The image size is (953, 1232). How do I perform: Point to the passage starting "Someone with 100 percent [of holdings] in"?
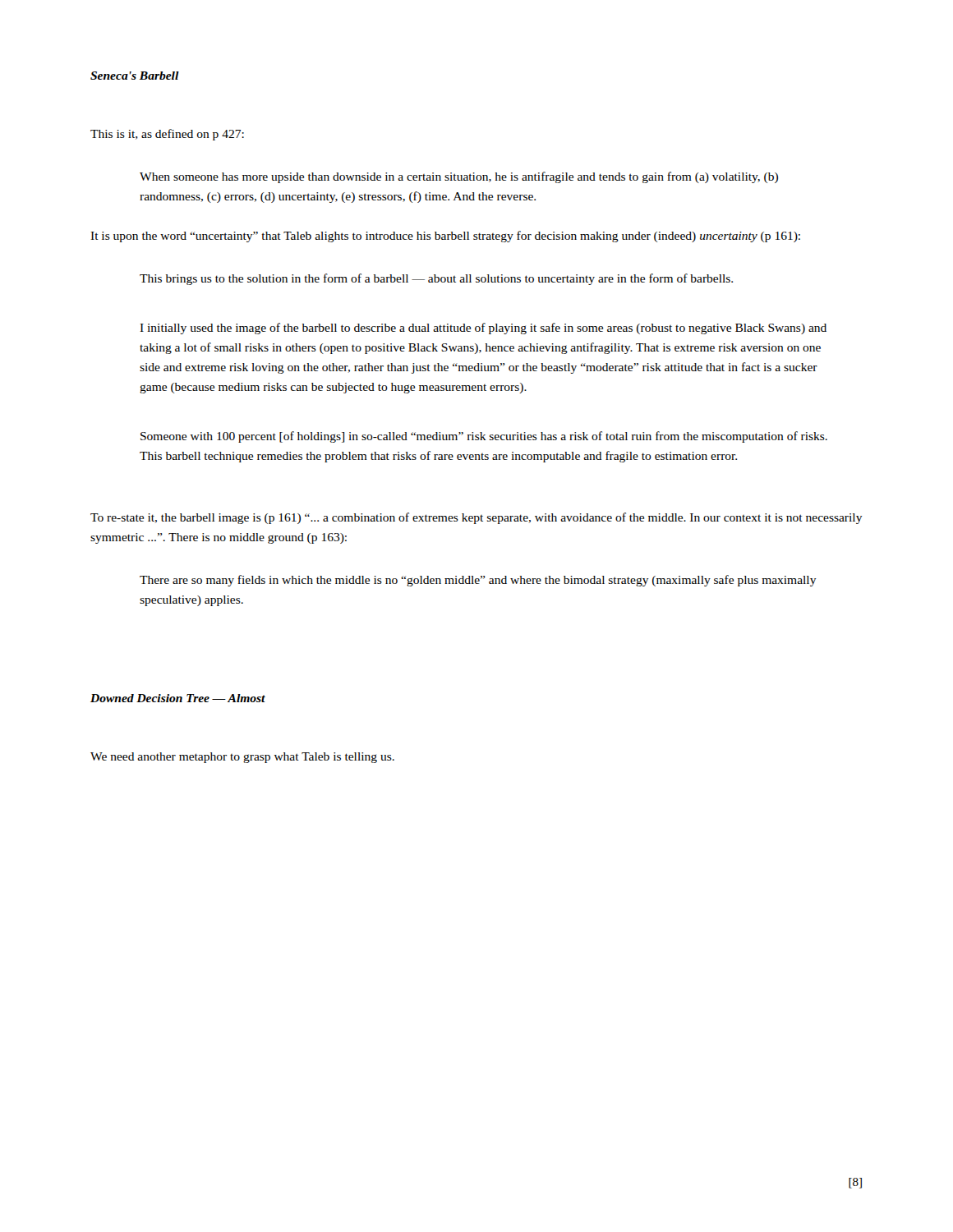[485, 446]
